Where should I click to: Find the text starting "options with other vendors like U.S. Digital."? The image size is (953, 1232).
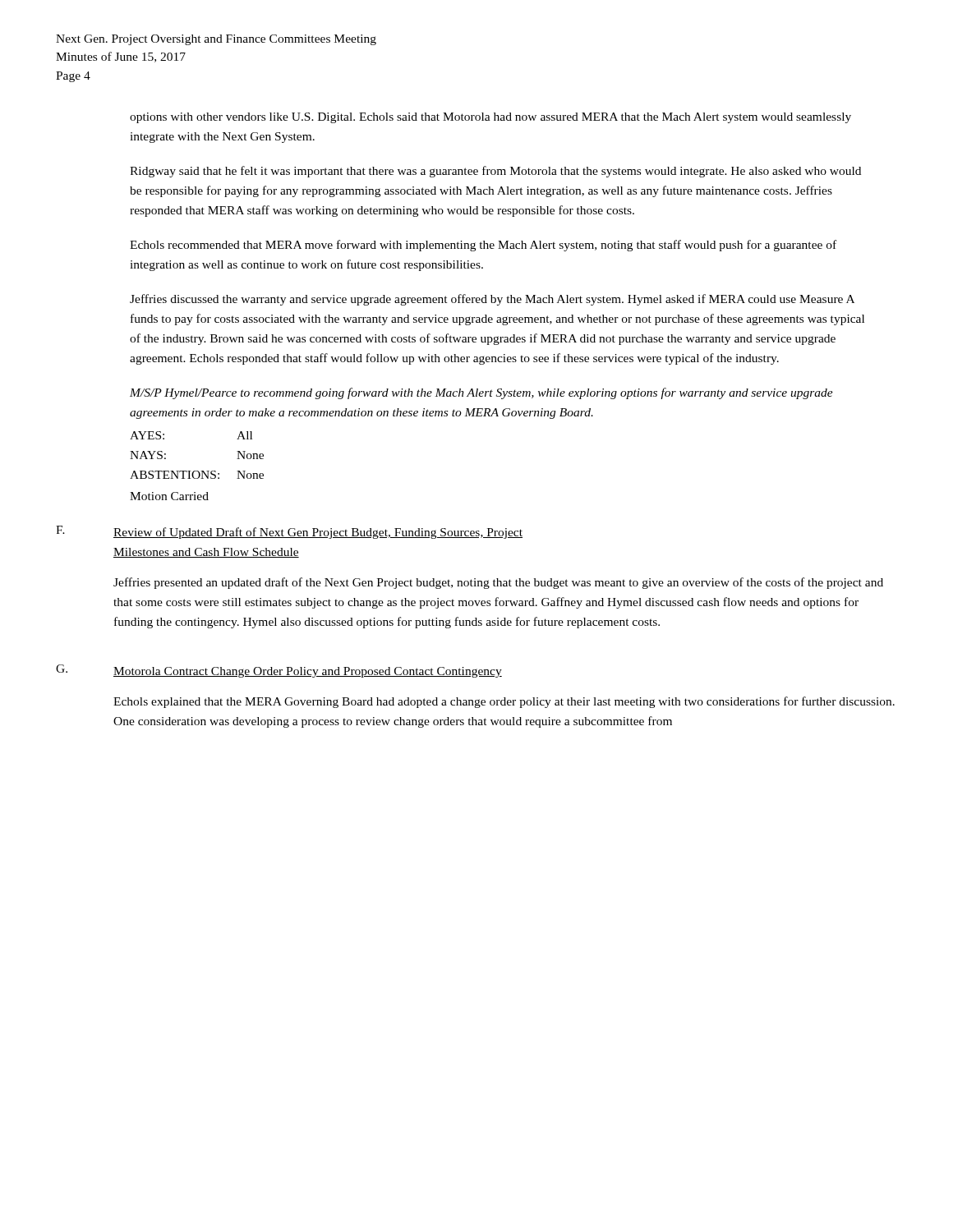pyautogui.click(x=491, y=126)
